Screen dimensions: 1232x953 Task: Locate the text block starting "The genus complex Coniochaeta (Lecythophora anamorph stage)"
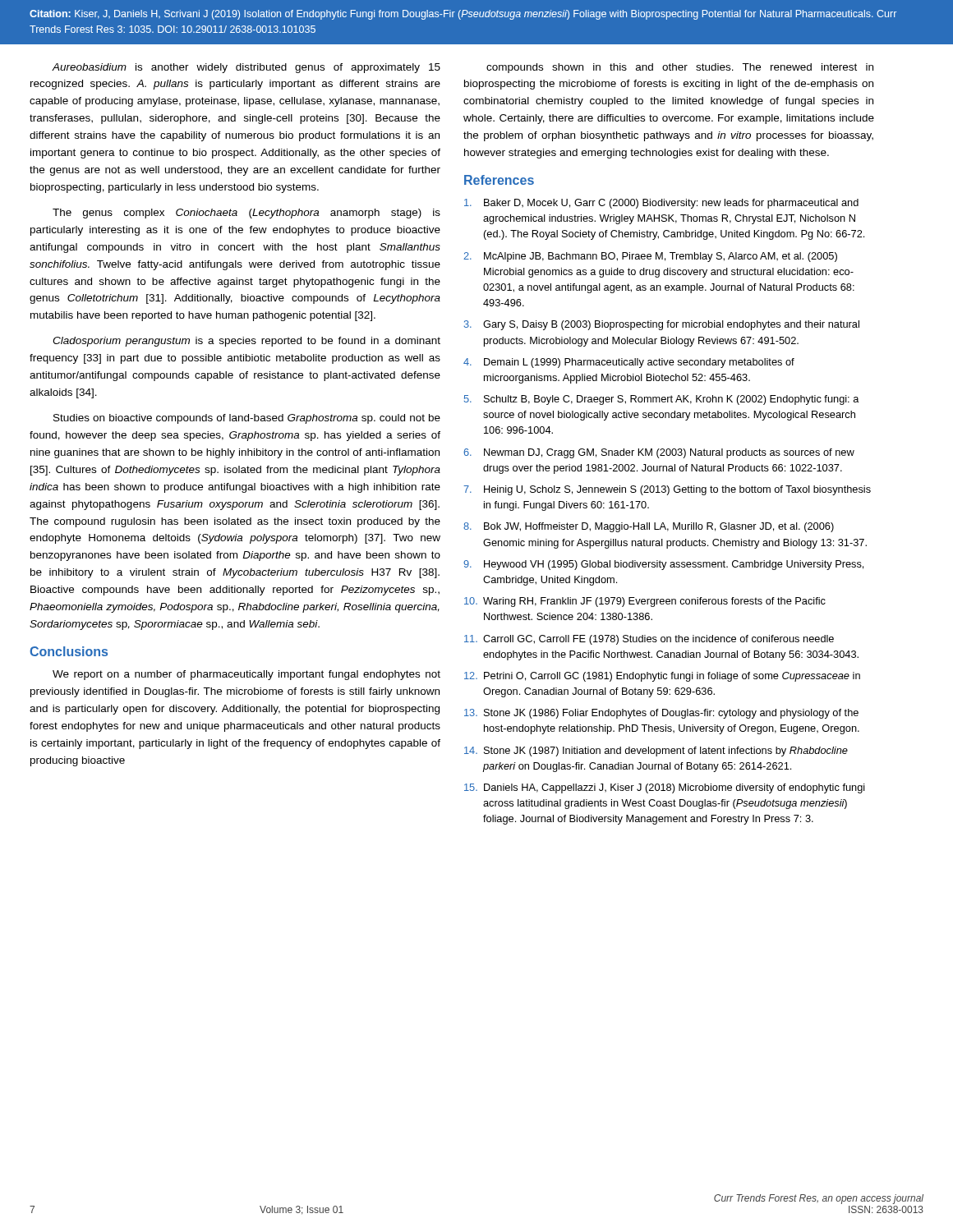(235, 265)
